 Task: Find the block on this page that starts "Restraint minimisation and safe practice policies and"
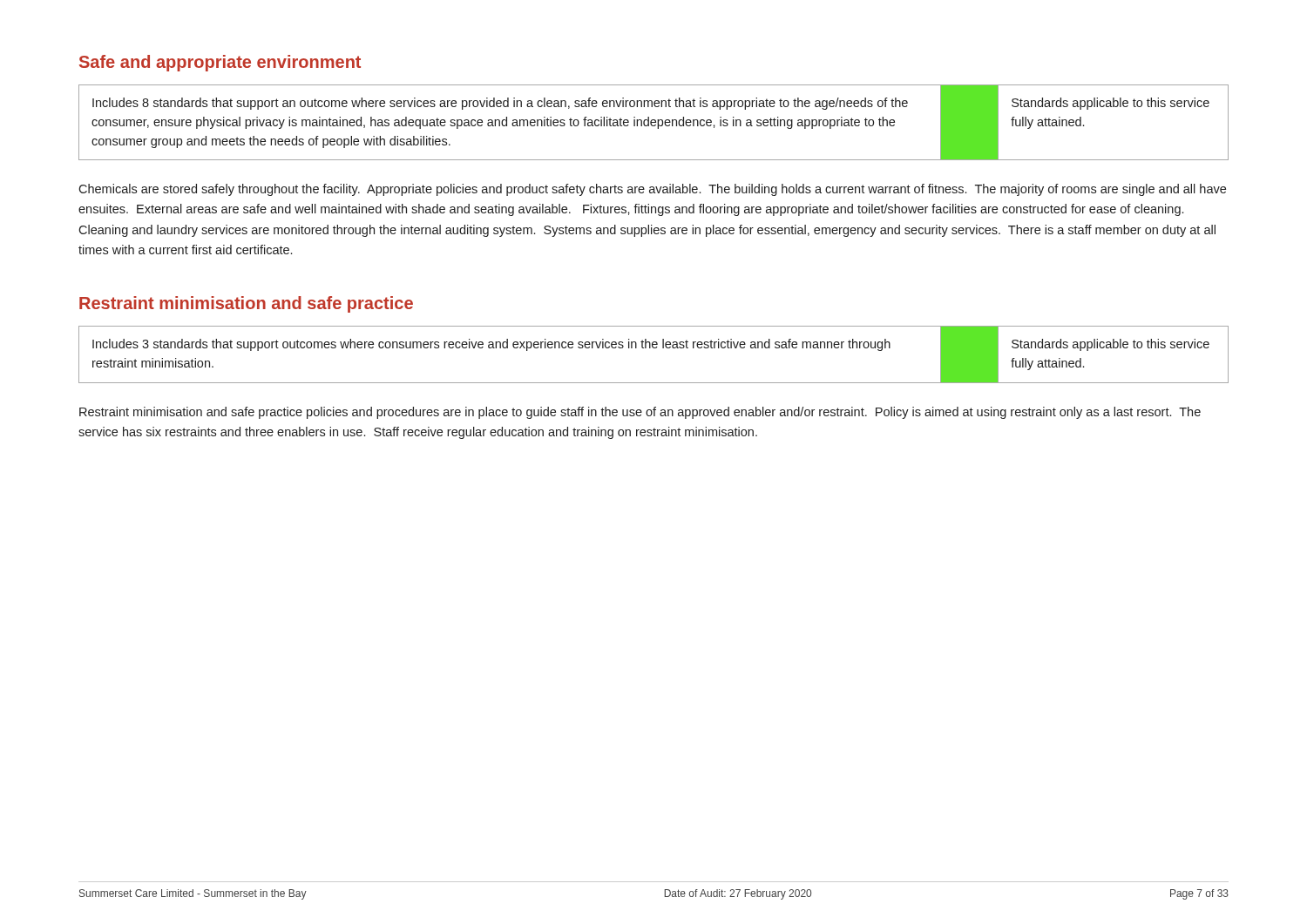pyautogui.click(x=640, y=422)
